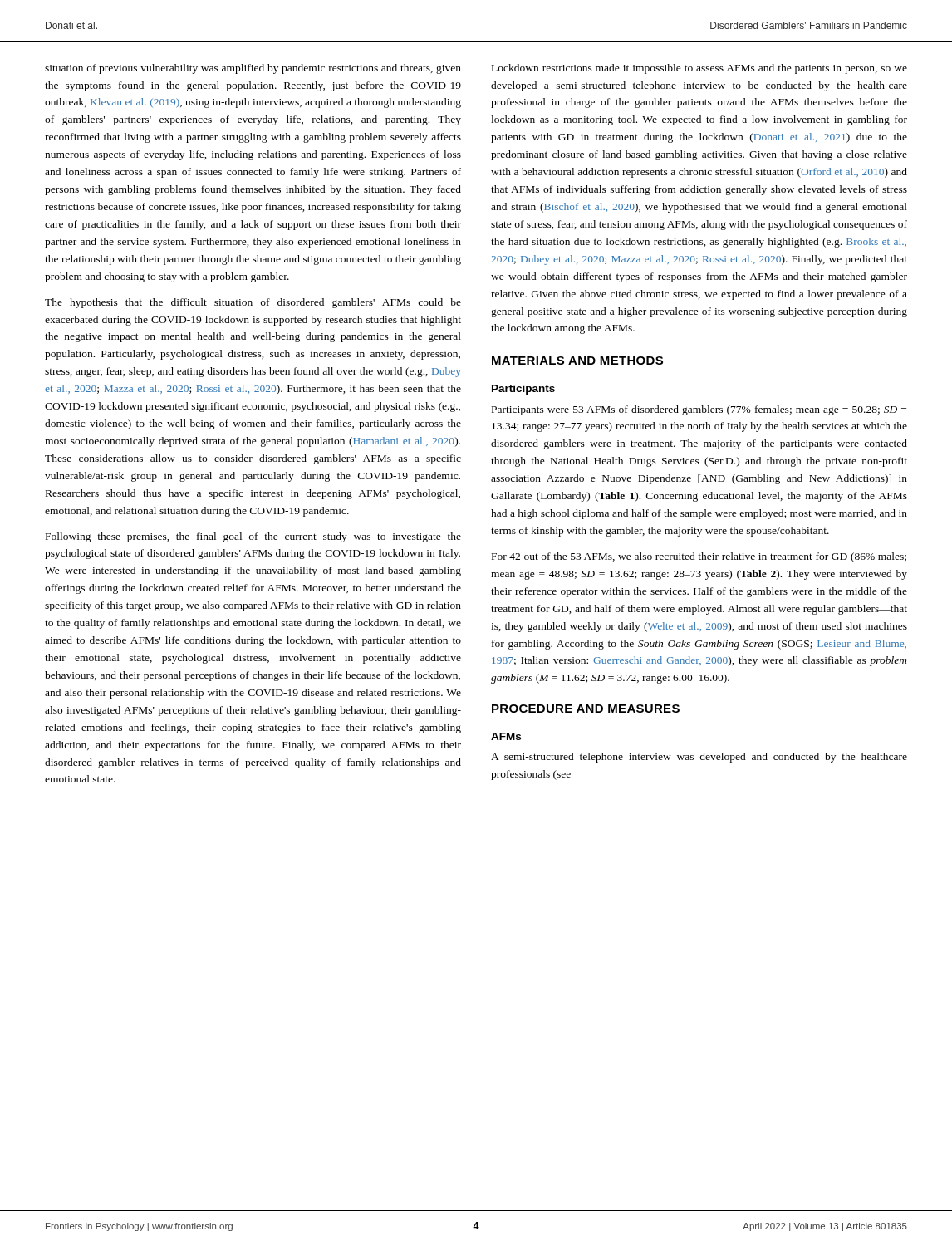Find the text block starting "situation of previous"
This screenshot has height=1246, width=952.
(x=253, y=172)
